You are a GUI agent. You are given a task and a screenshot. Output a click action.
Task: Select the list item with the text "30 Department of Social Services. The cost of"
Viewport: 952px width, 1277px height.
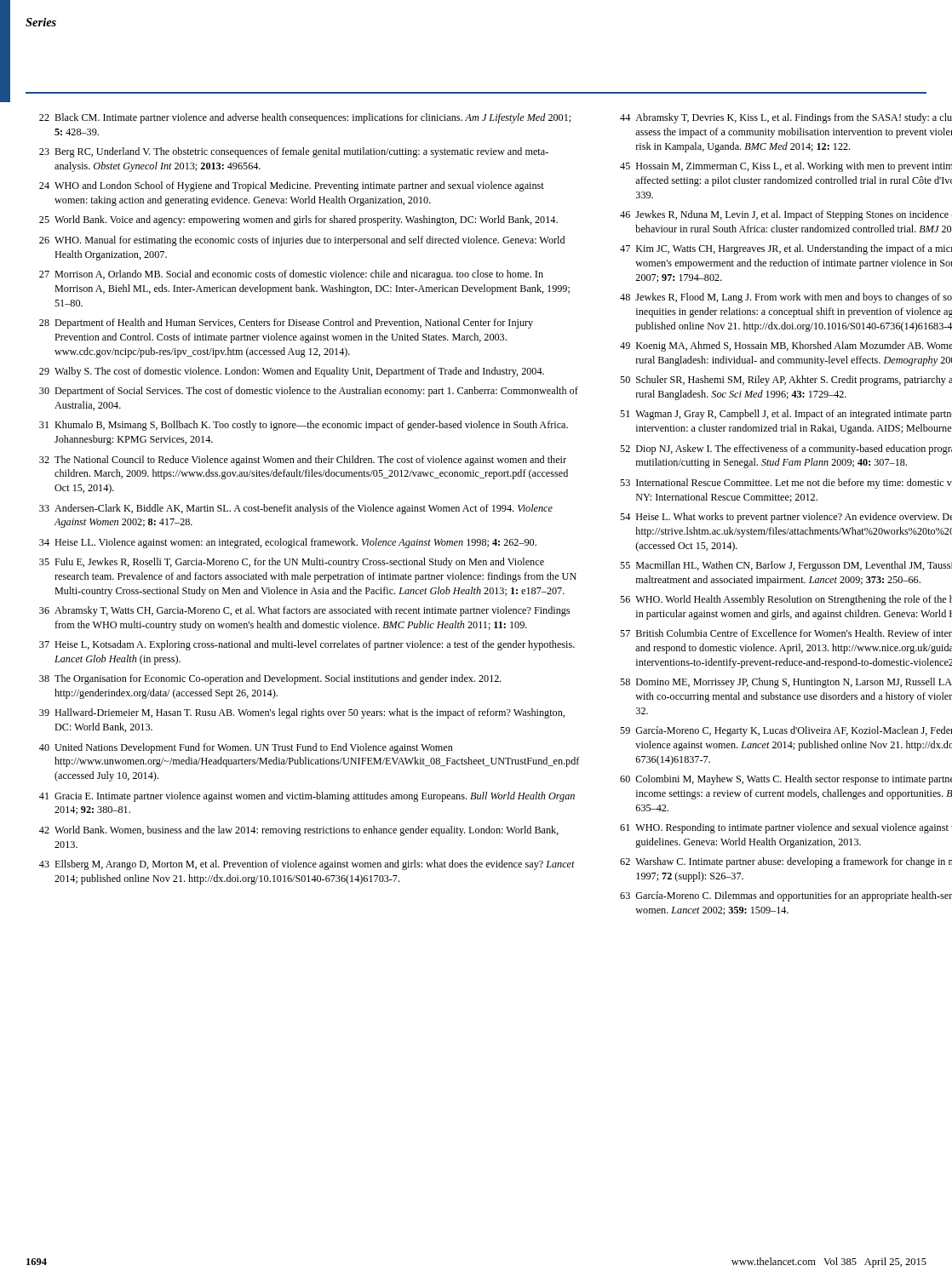coord(302,398)
